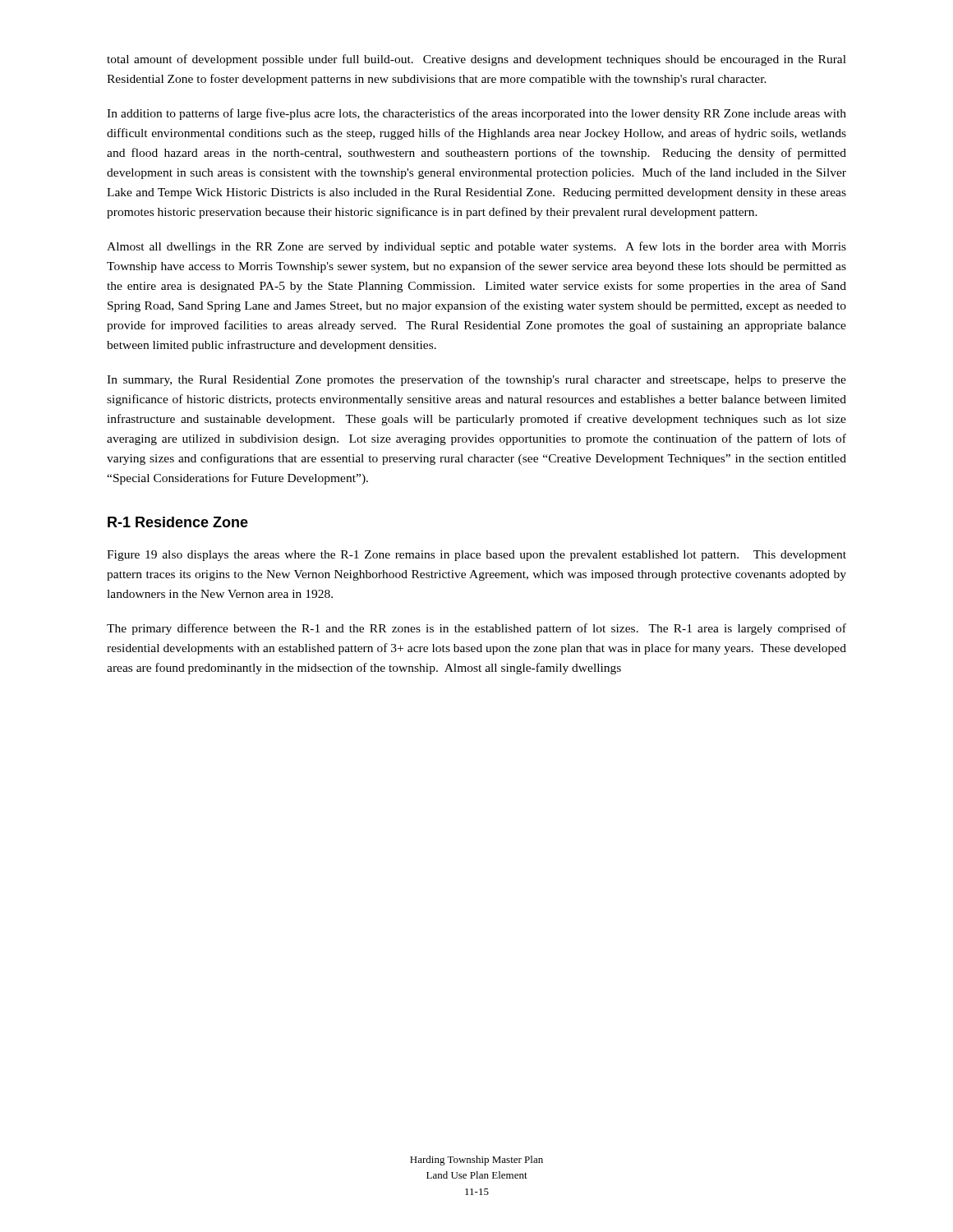Select the text starting "In addition to patterns of"
The image size is (953, 1232).
(476, 162)
